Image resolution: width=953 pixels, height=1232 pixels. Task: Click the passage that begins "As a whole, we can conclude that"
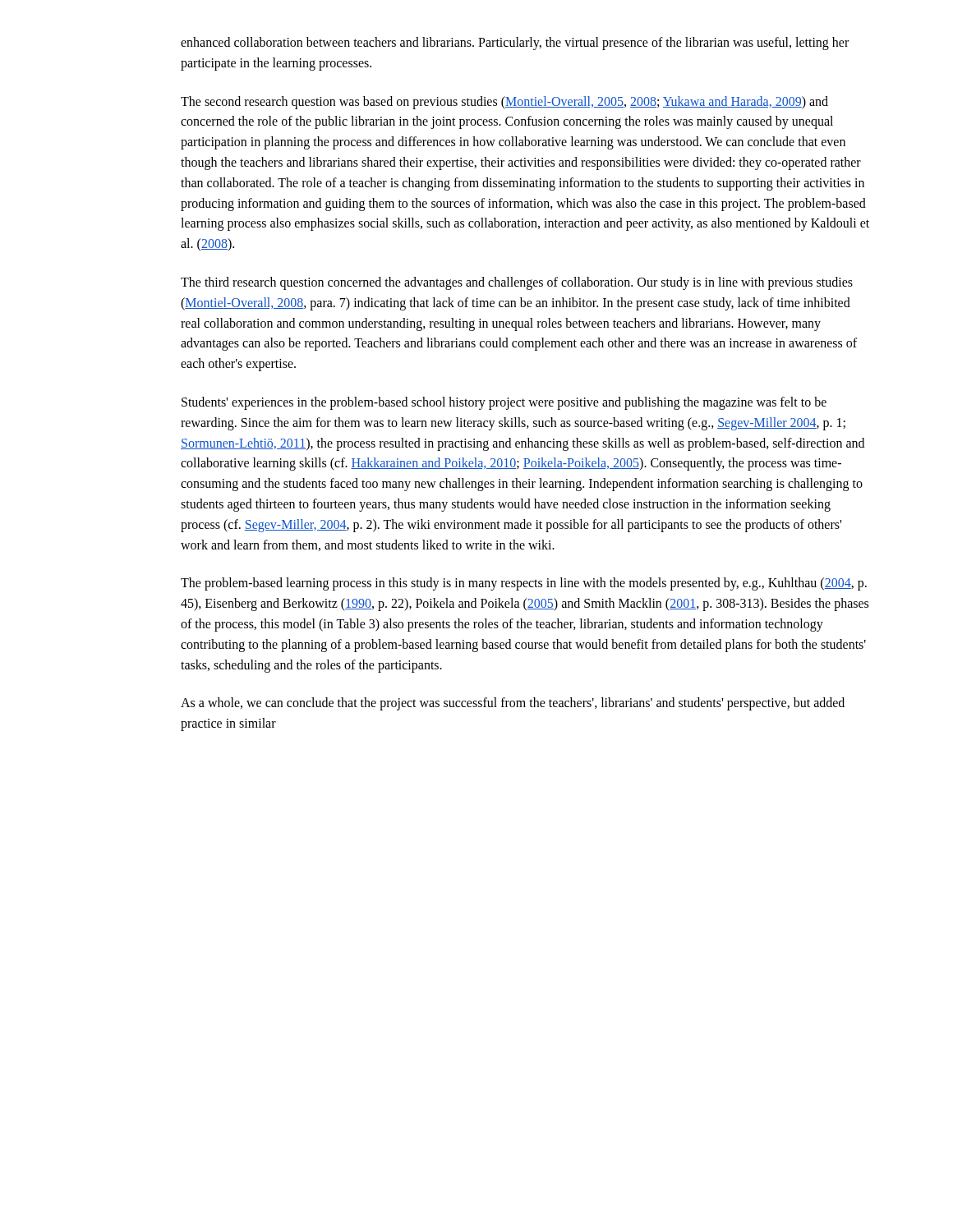(513, 713)
